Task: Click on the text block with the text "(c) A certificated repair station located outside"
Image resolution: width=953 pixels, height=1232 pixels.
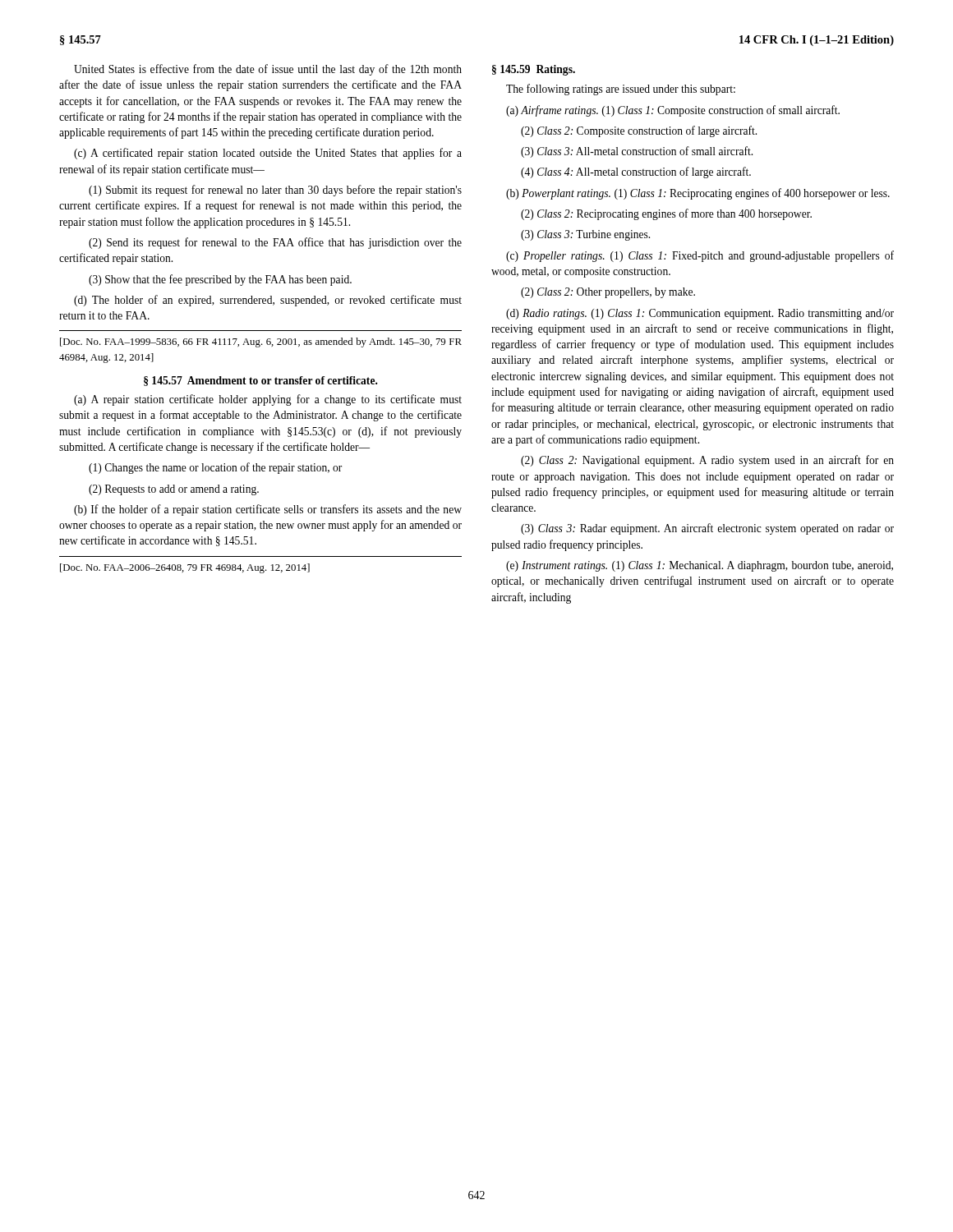Action: (x=260, y=162)
